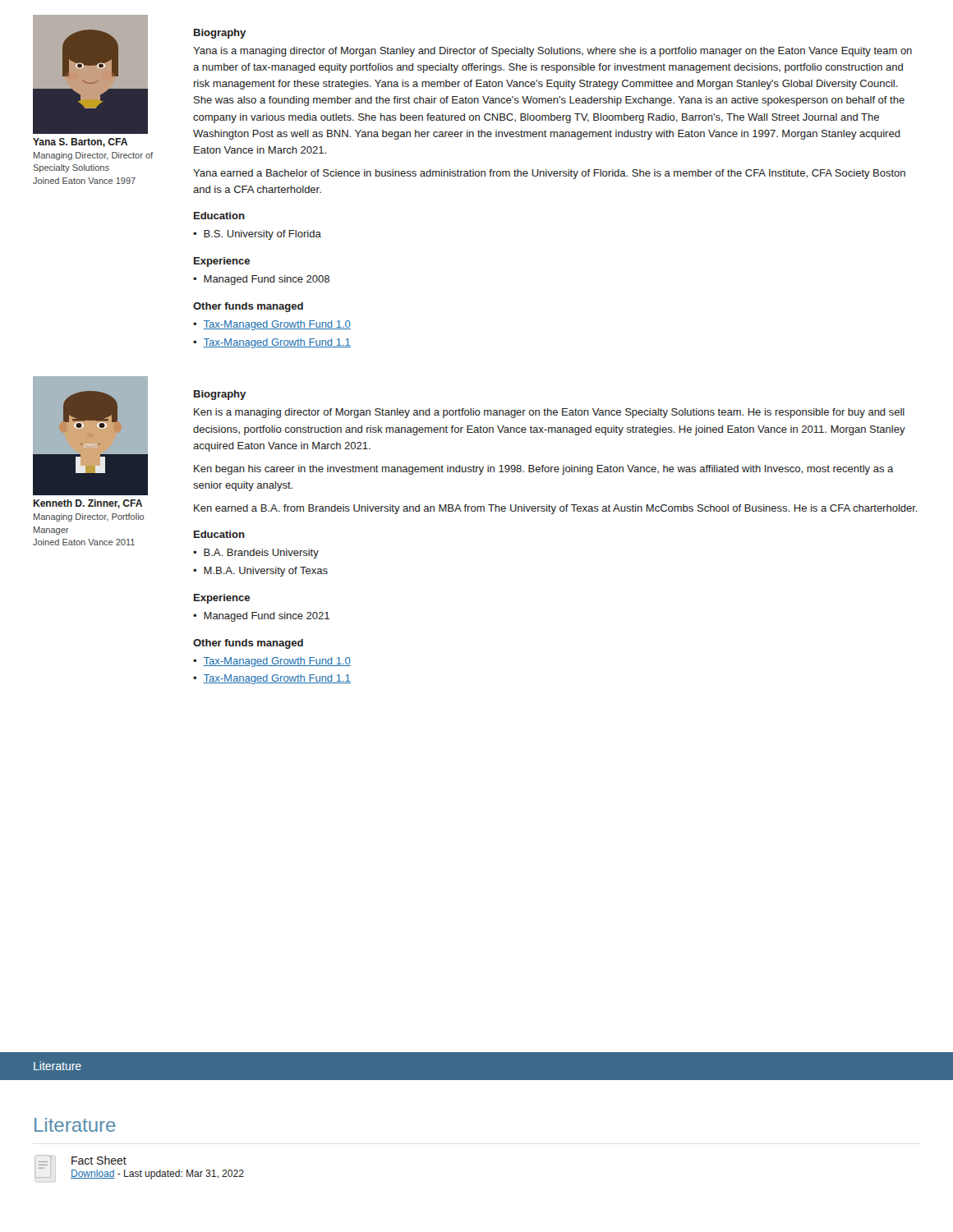Click the passage that begins "Ken is a managing"

(x=549, y=429)
